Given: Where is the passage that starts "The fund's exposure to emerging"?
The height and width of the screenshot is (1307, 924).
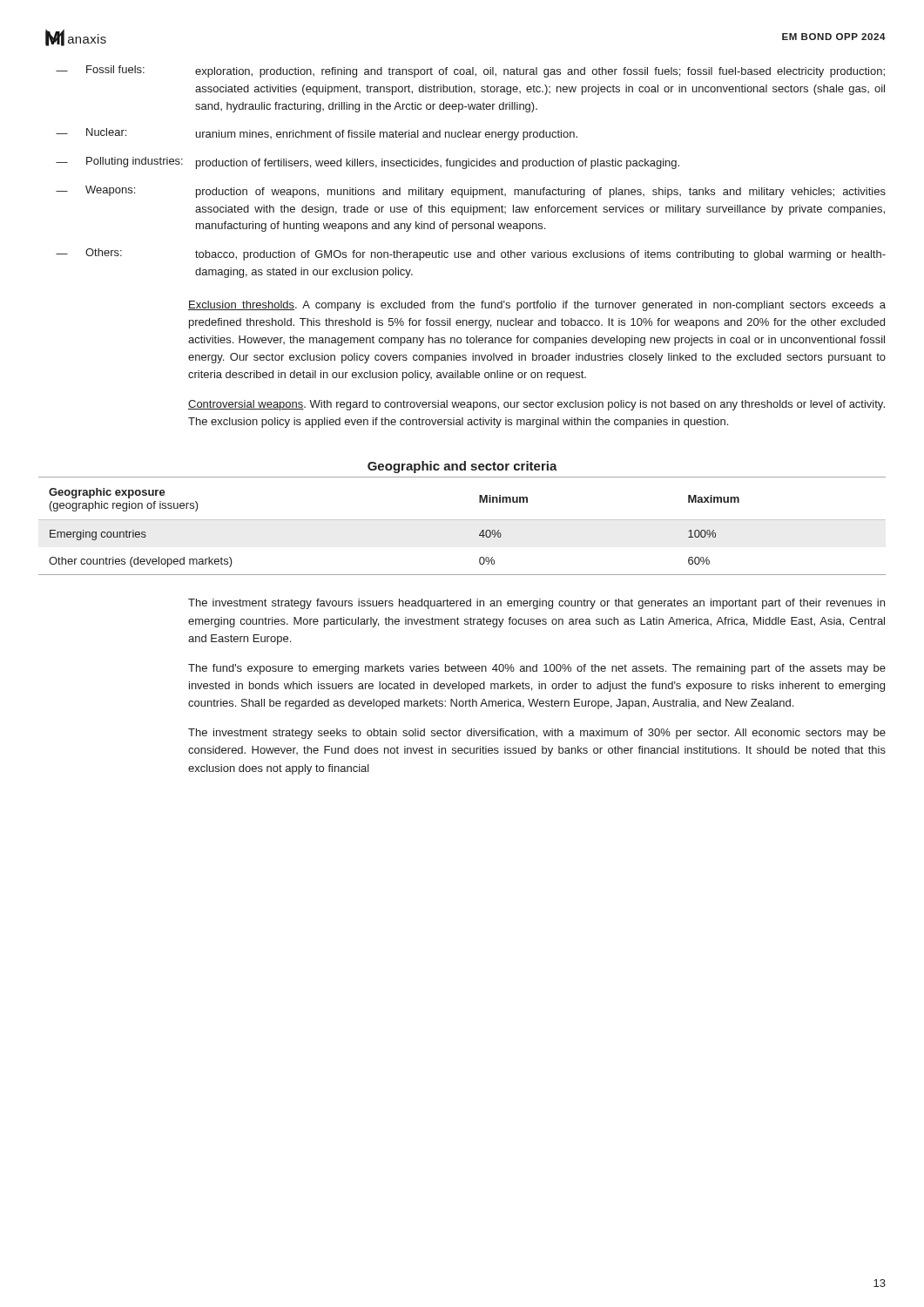Looking at the screenshot, I should tap(537, 685).
